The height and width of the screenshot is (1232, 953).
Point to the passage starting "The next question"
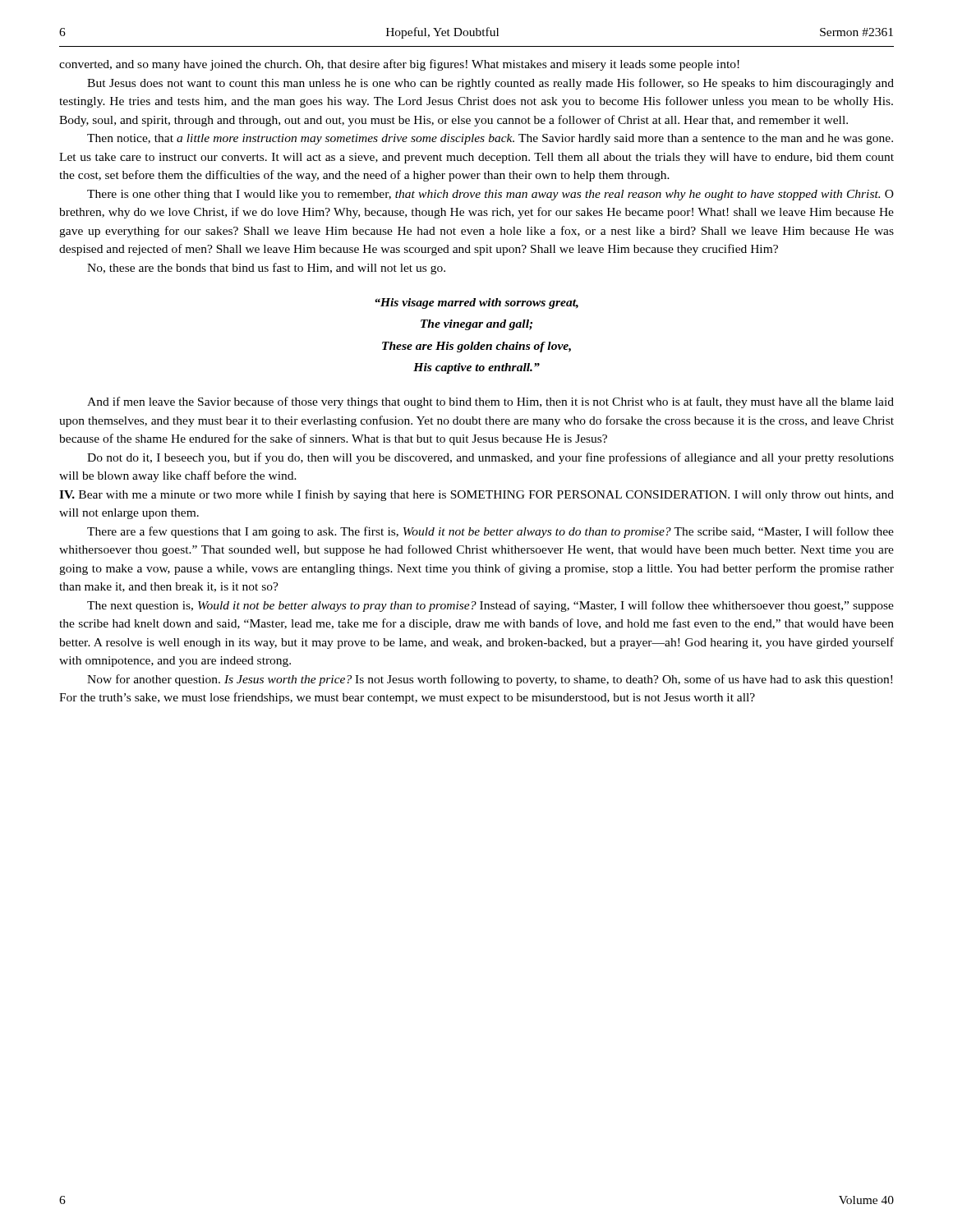click(x=476, y=632)
